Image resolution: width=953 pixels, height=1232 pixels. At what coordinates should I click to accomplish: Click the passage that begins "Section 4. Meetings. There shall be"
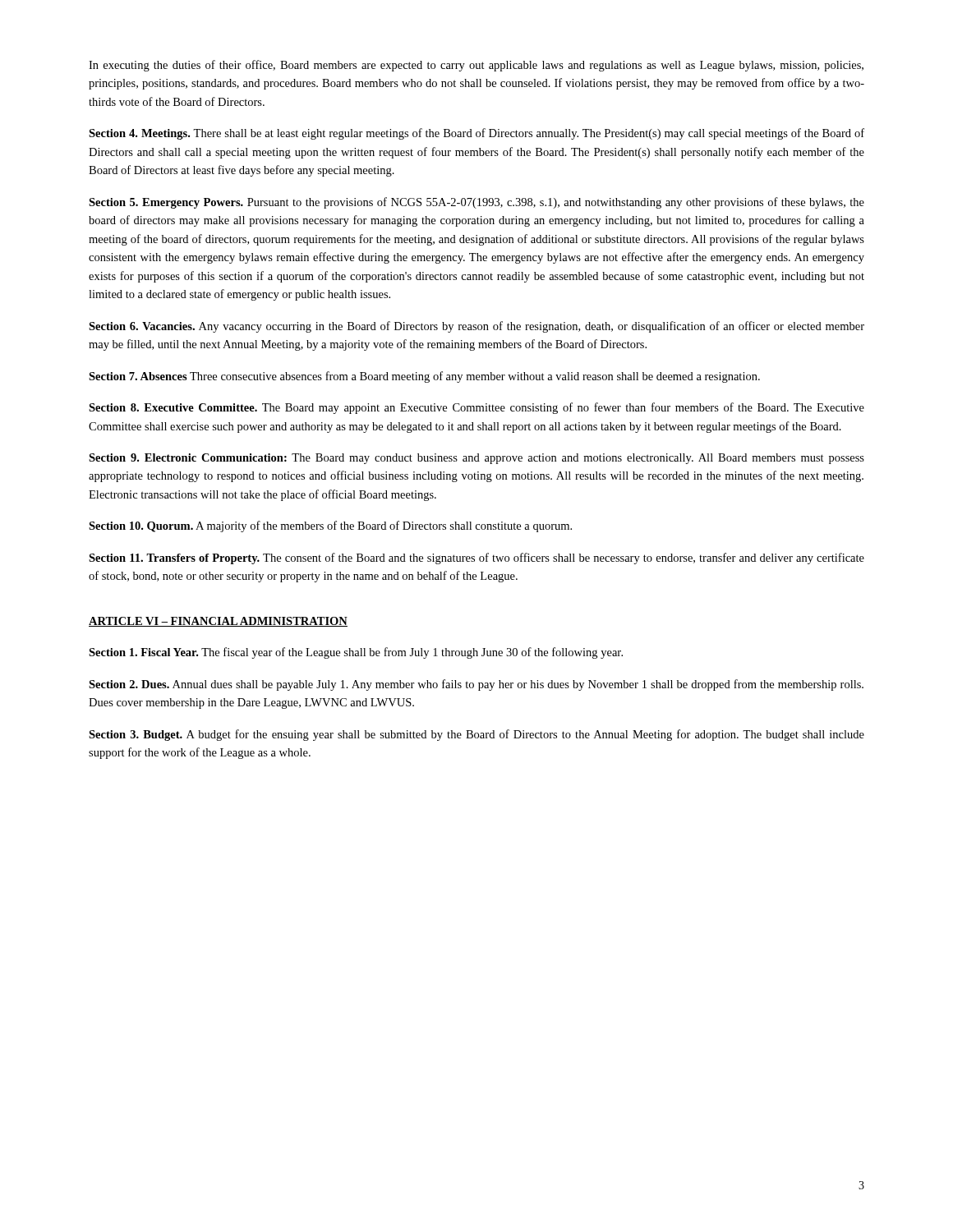click(476, 152)
